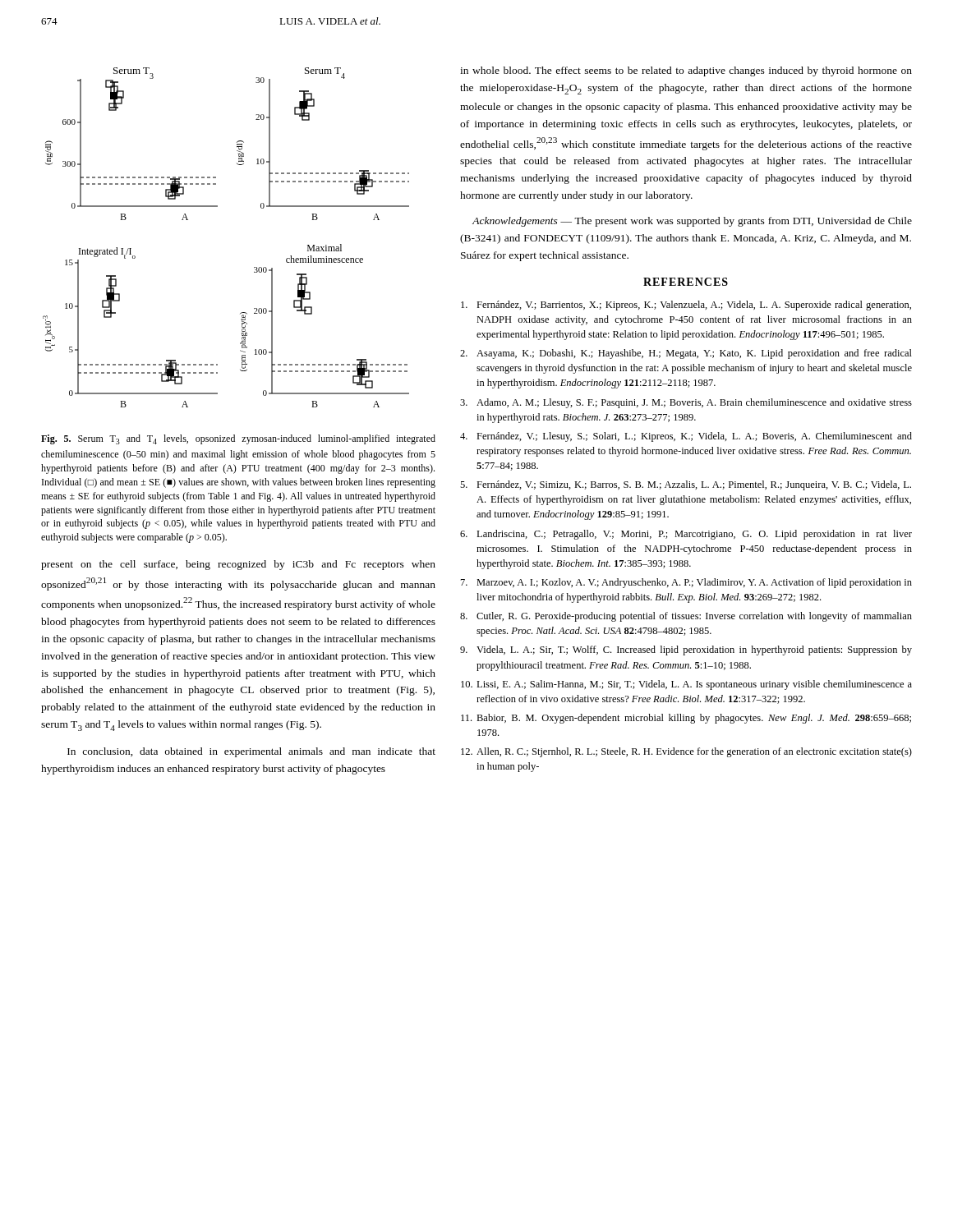Click on the element starting "8. Cutler, R."
This screenshot has width=953, height=1232.
686,624
